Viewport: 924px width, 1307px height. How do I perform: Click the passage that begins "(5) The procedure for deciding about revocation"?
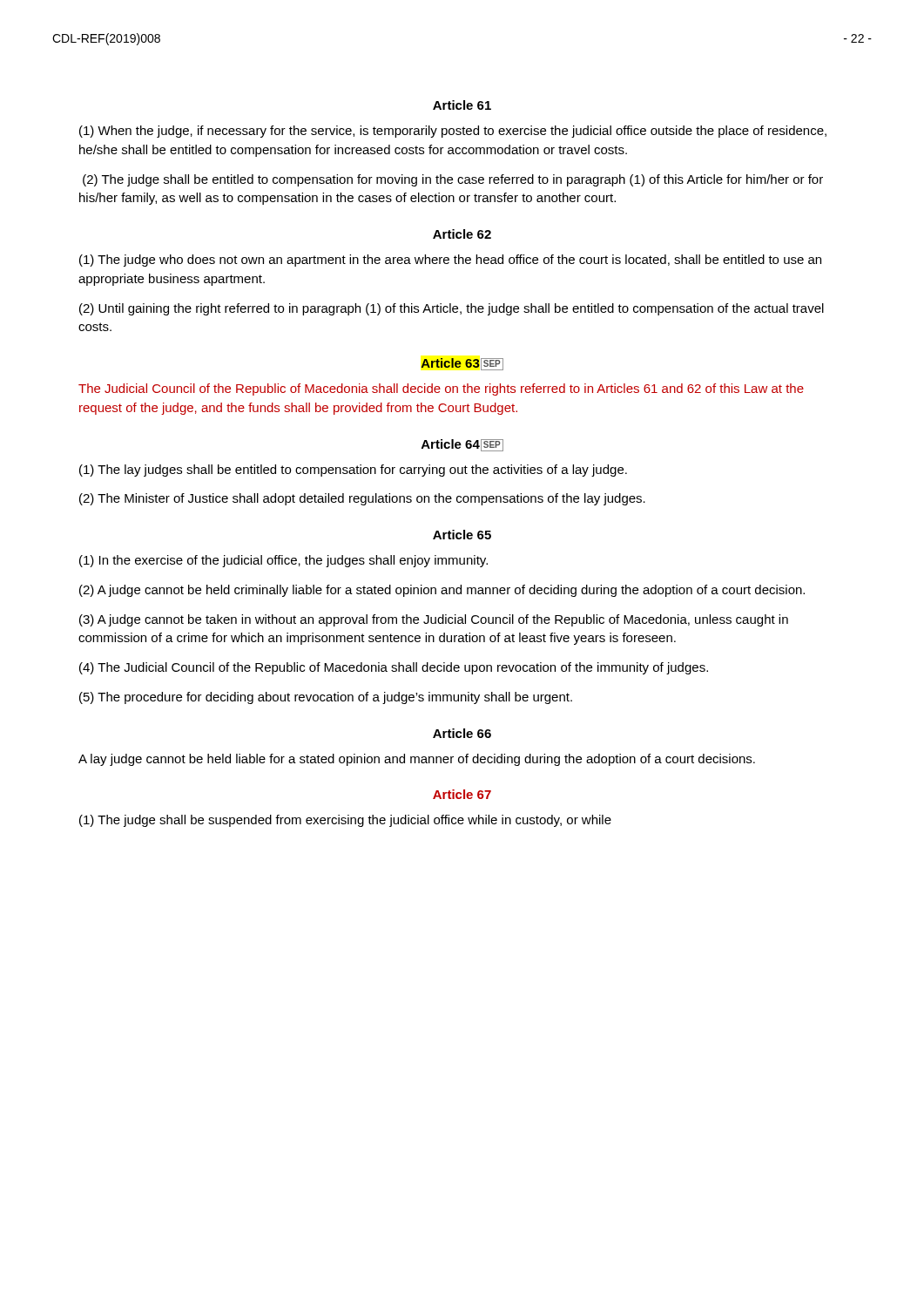[326, 696]
